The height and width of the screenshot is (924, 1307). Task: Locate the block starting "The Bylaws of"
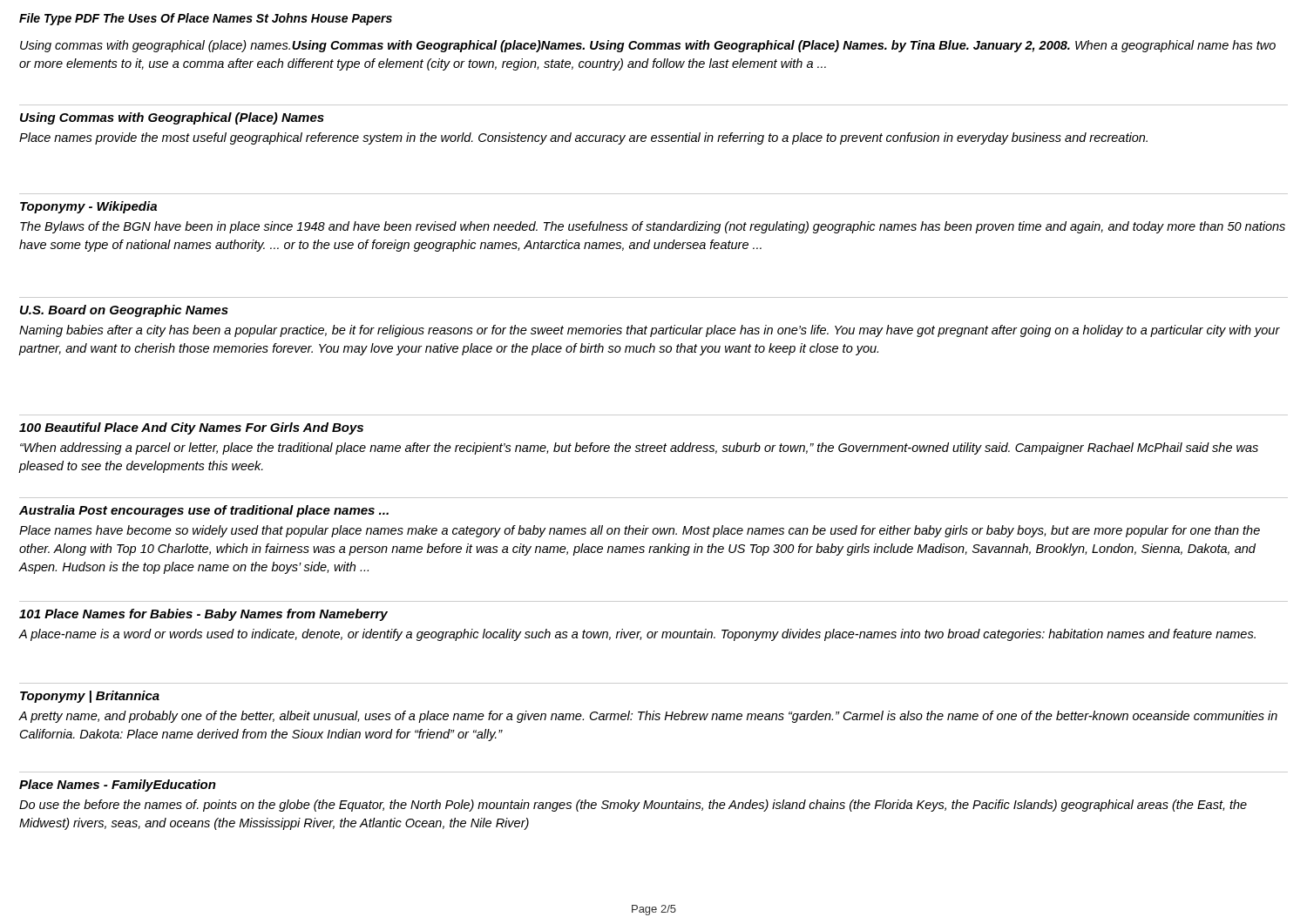[x=654, y=236]
